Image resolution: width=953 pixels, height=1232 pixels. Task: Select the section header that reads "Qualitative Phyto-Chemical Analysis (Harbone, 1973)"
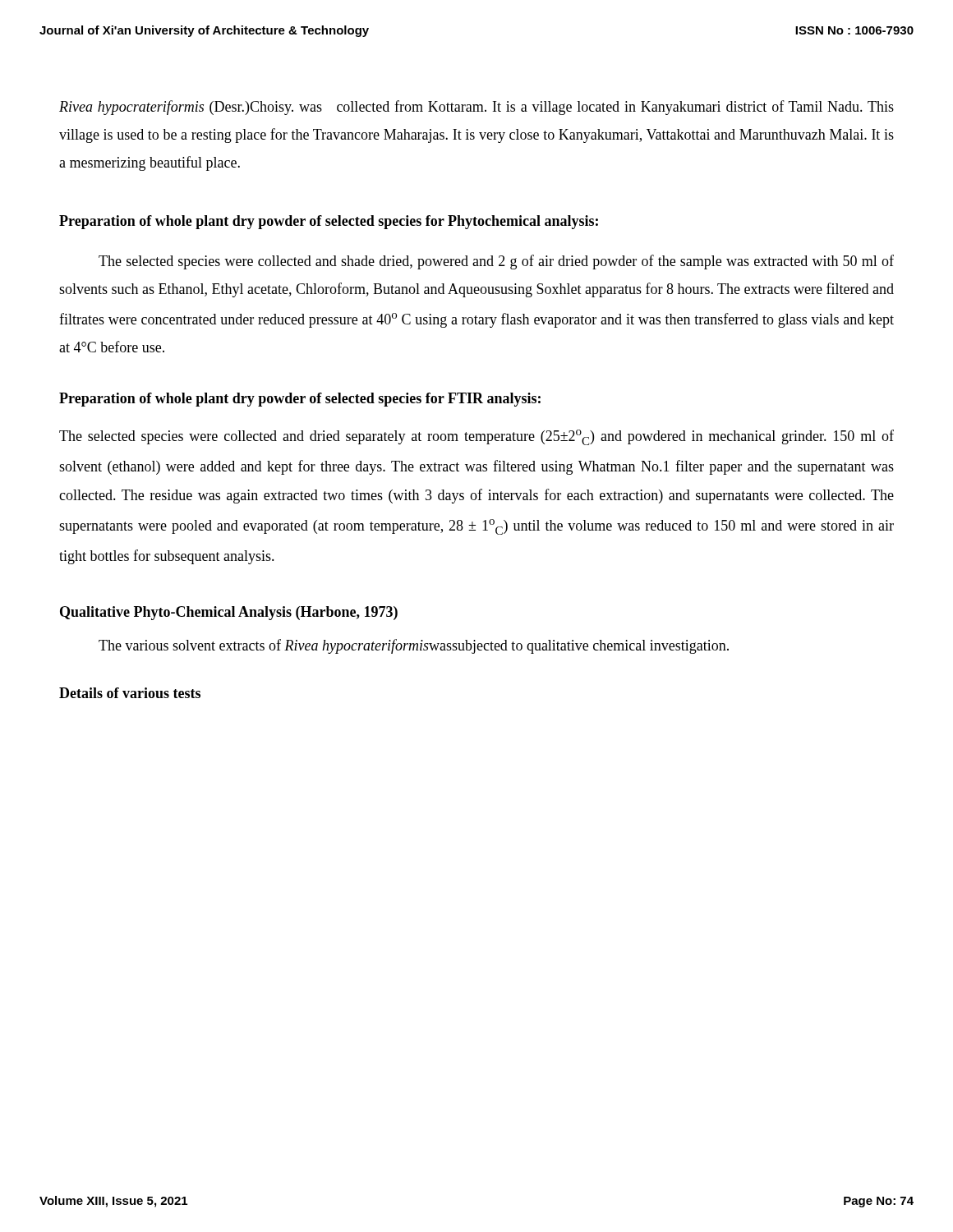point(229,612)
